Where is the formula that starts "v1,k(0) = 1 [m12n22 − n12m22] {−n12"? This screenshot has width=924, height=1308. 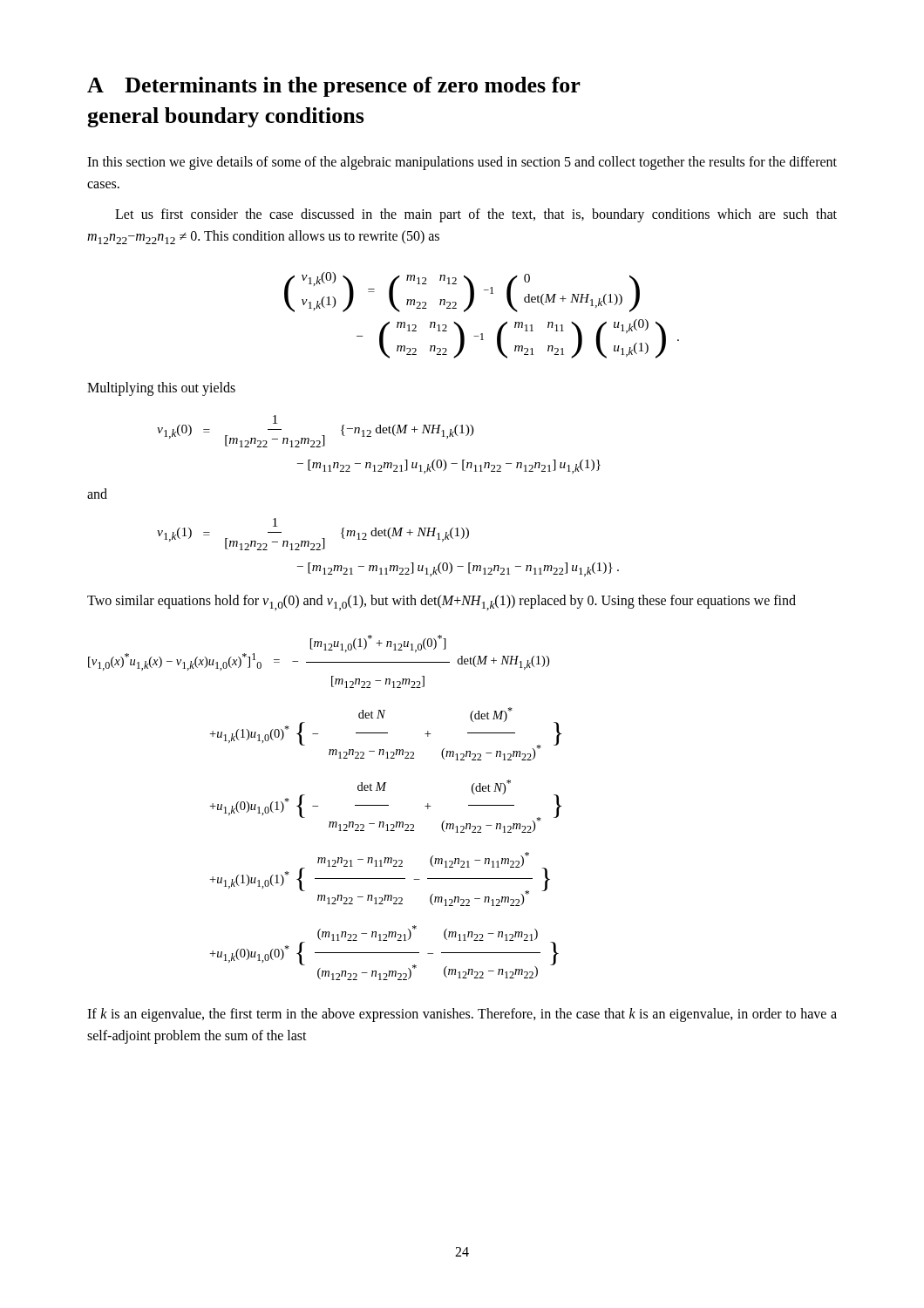[x=462, y=443]
